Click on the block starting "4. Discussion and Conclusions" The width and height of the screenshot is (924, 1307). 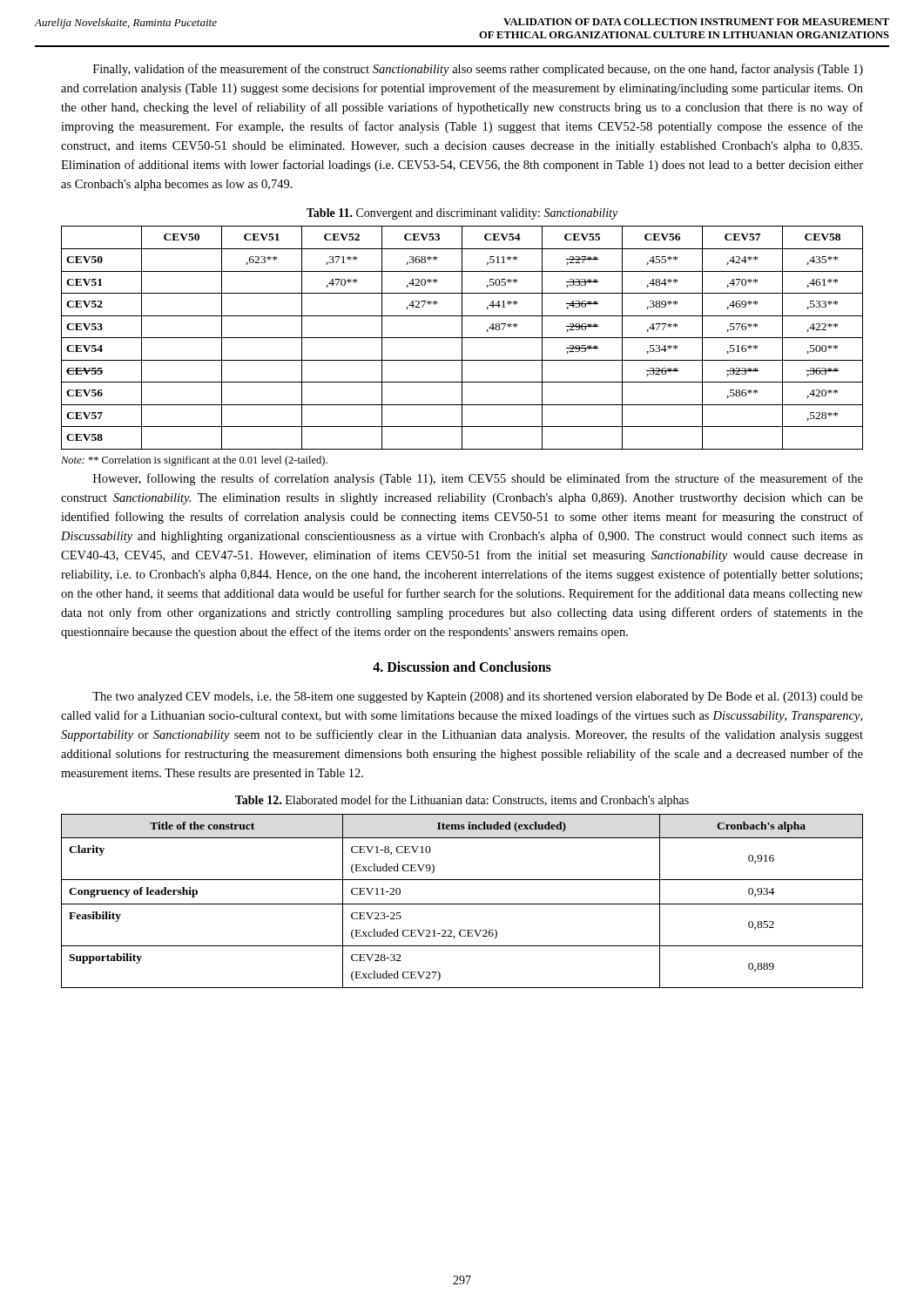click(462, 667)
